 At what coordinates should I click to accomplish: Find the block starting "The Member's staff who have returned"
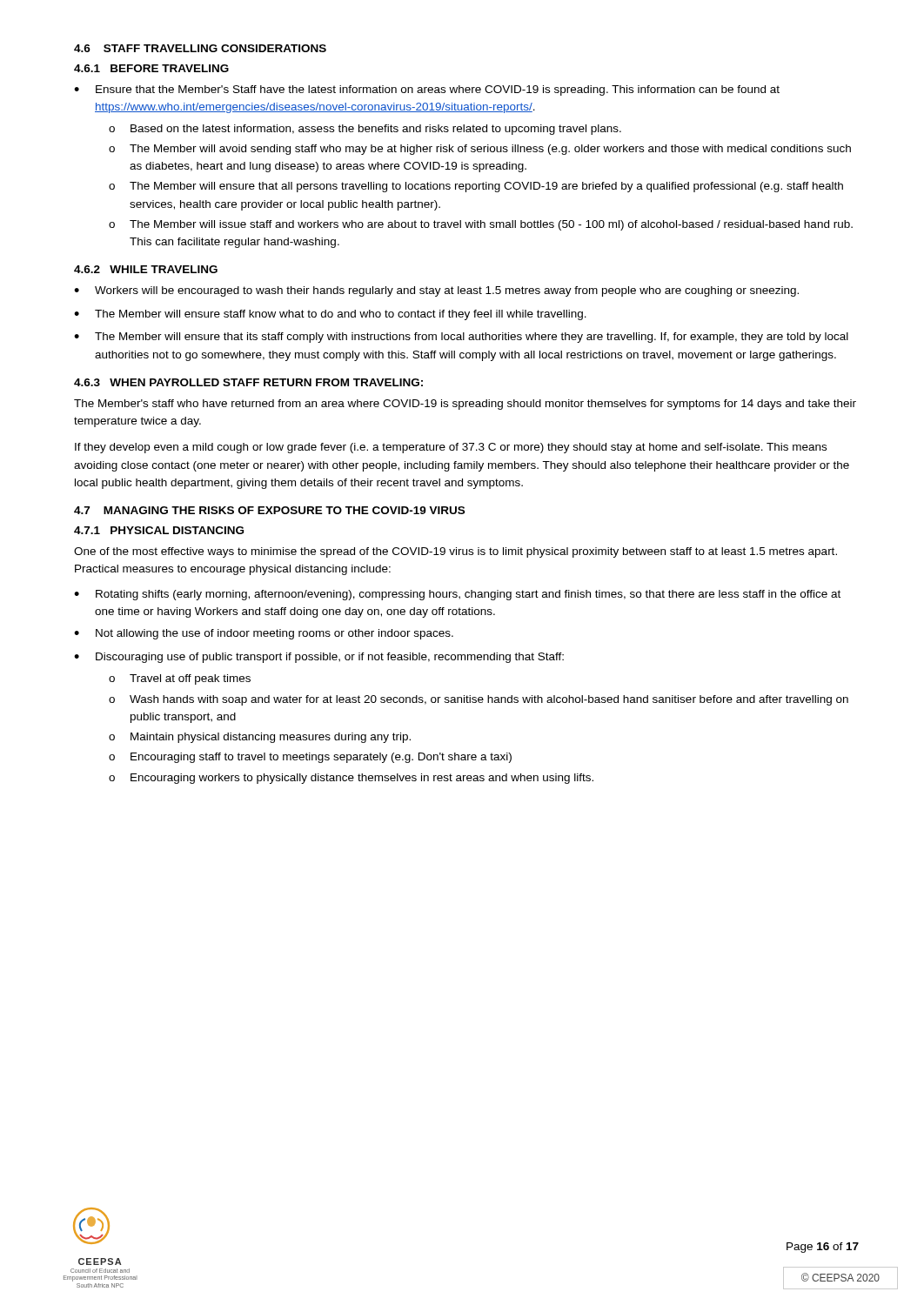coord(465,412)
